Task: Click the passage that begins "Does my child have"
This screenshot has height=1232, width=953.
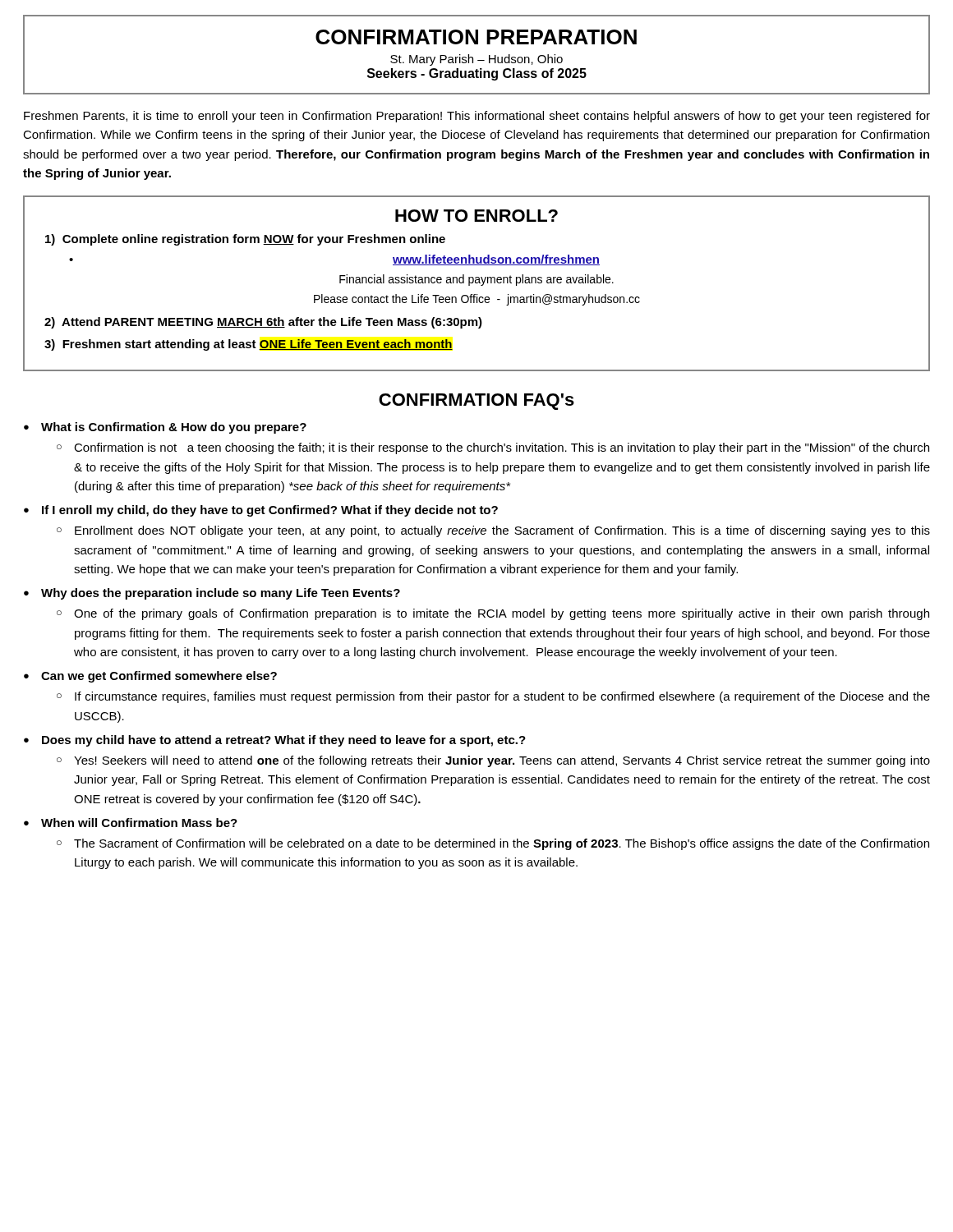Action: pyautogui.click(x=486, y=770)
